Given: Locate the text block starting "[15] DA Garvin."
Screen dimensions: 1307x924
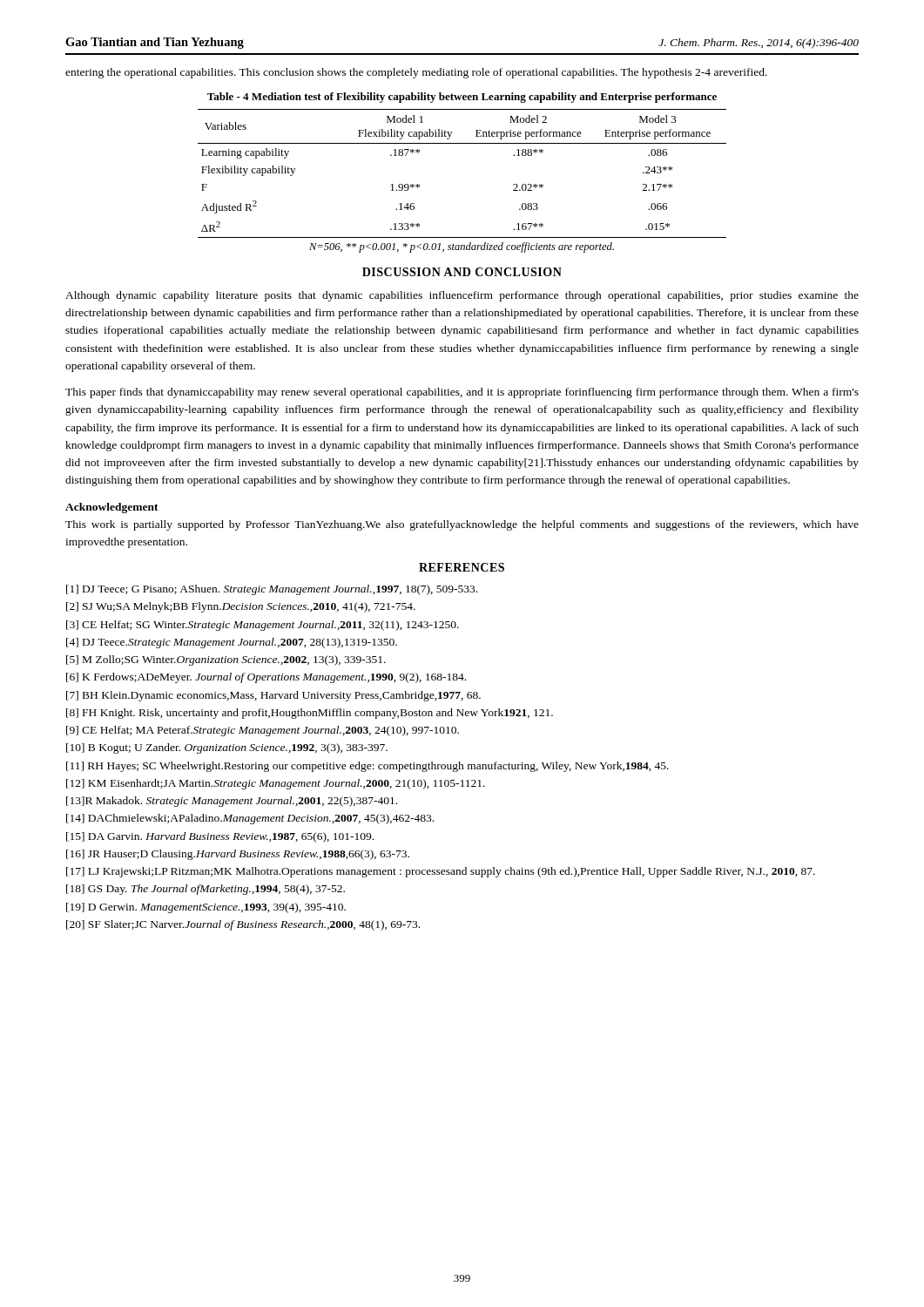Looking at the screenshot, I should point(220,836).
